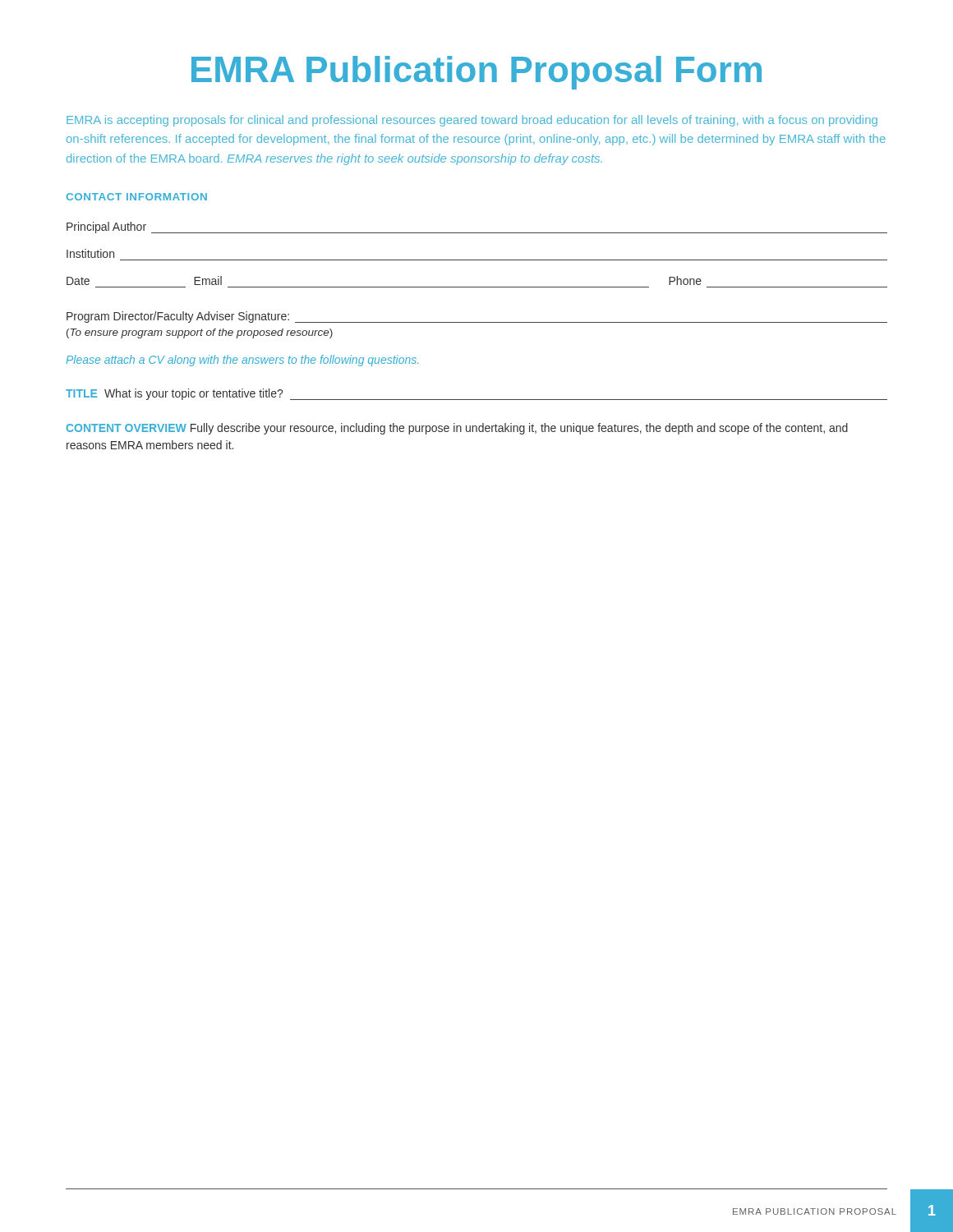This screenshot has width=953, height=1232.
Task: Find the text block that says "TITLE What is your topic or"
Action: pos(476,392)
